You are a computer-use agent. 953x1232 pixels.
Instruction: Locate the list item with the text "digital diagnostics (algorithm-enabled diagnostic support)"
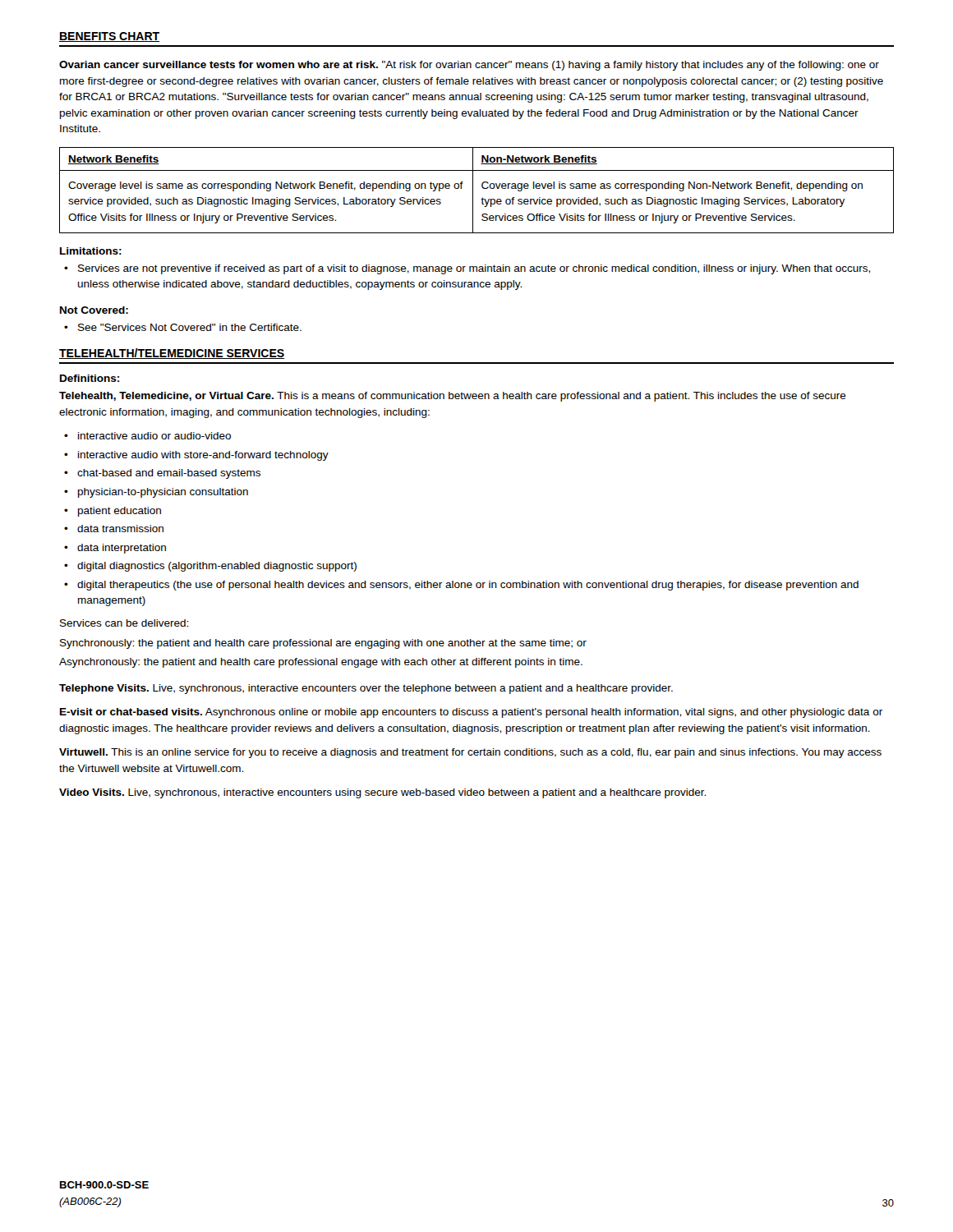point(210,567)
